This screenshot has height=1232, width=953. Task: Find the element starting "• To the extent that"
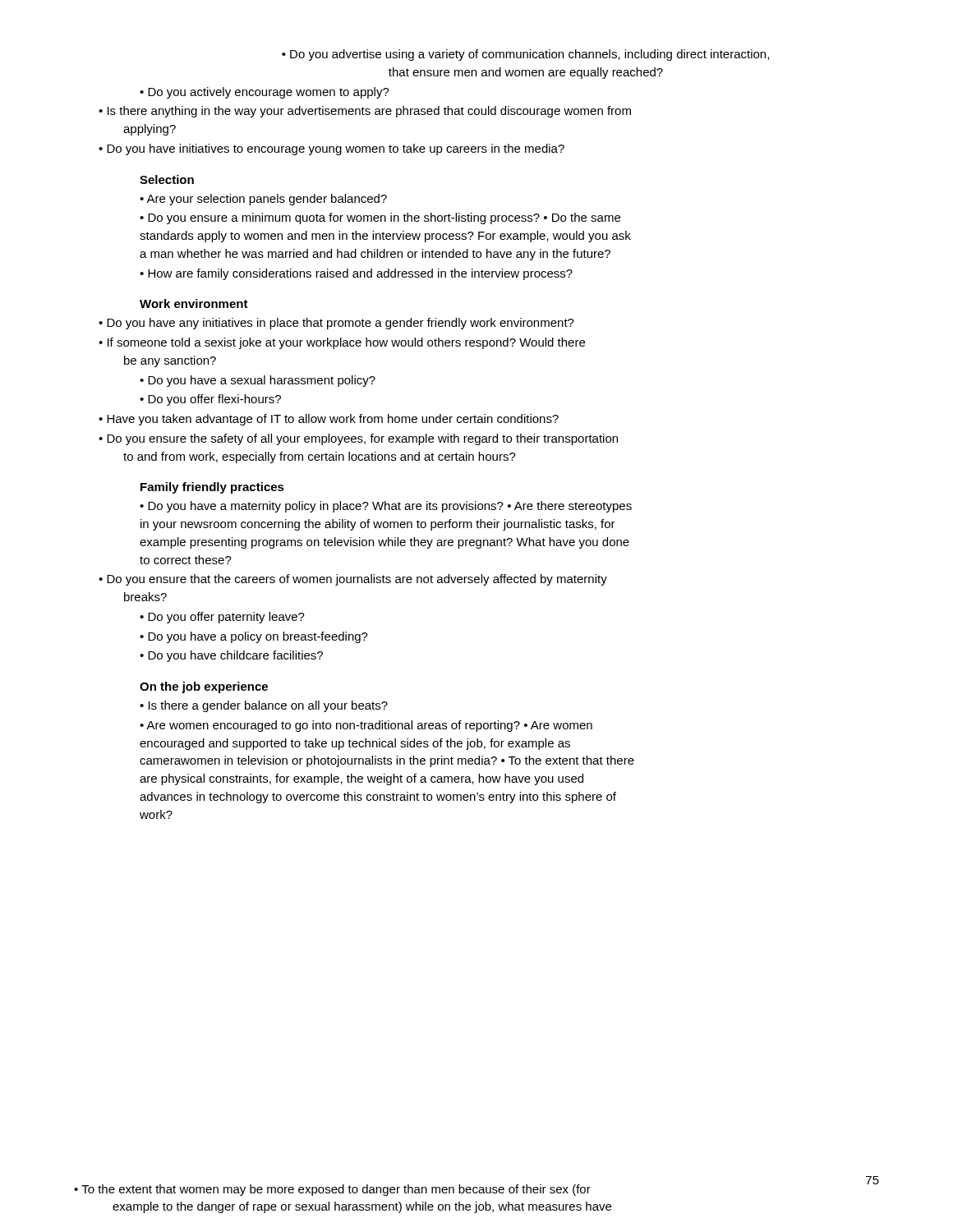[x=343, y=1197]
